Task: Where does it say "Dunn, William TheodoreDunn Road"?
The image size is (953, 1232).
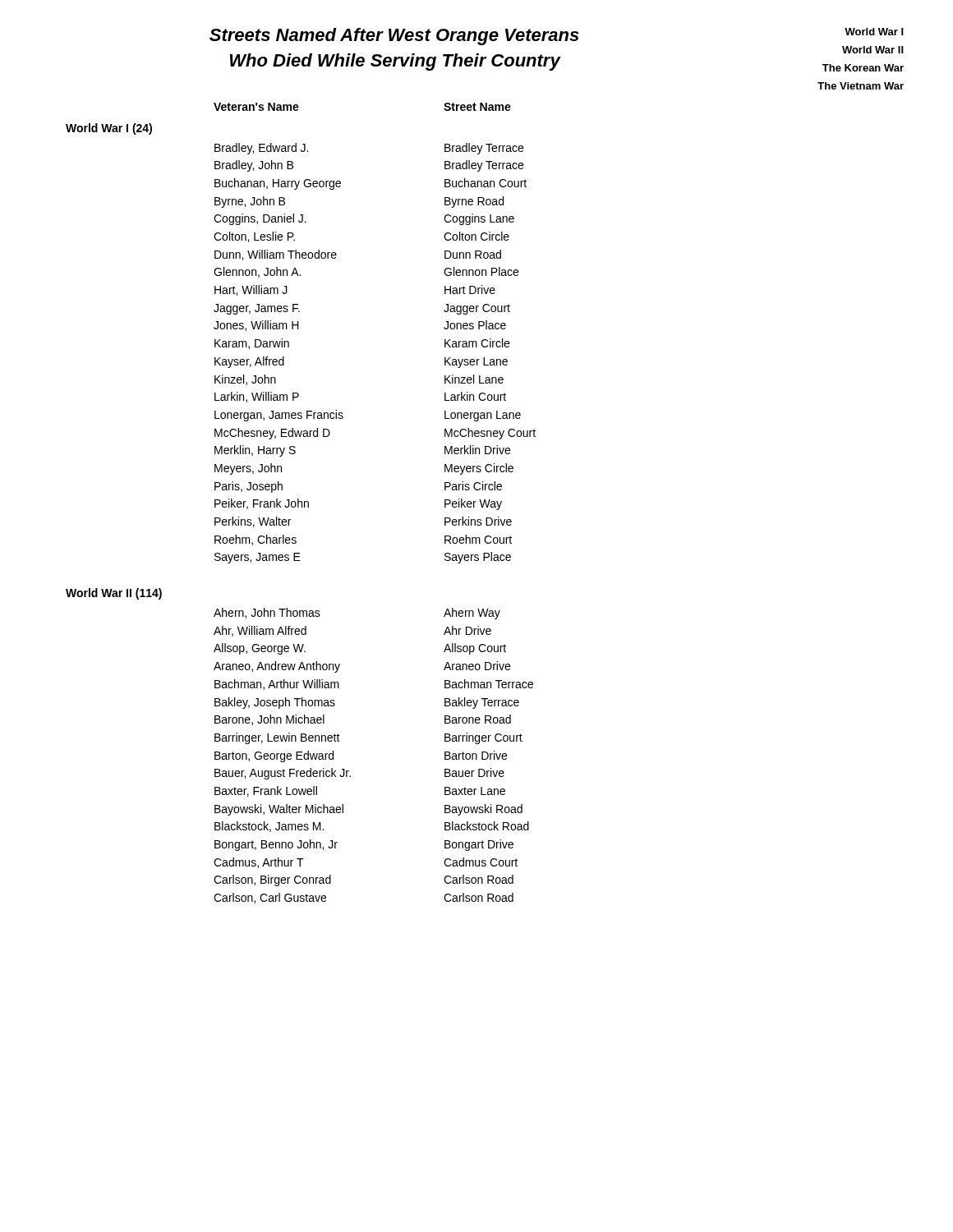Action: click(444, 255)
